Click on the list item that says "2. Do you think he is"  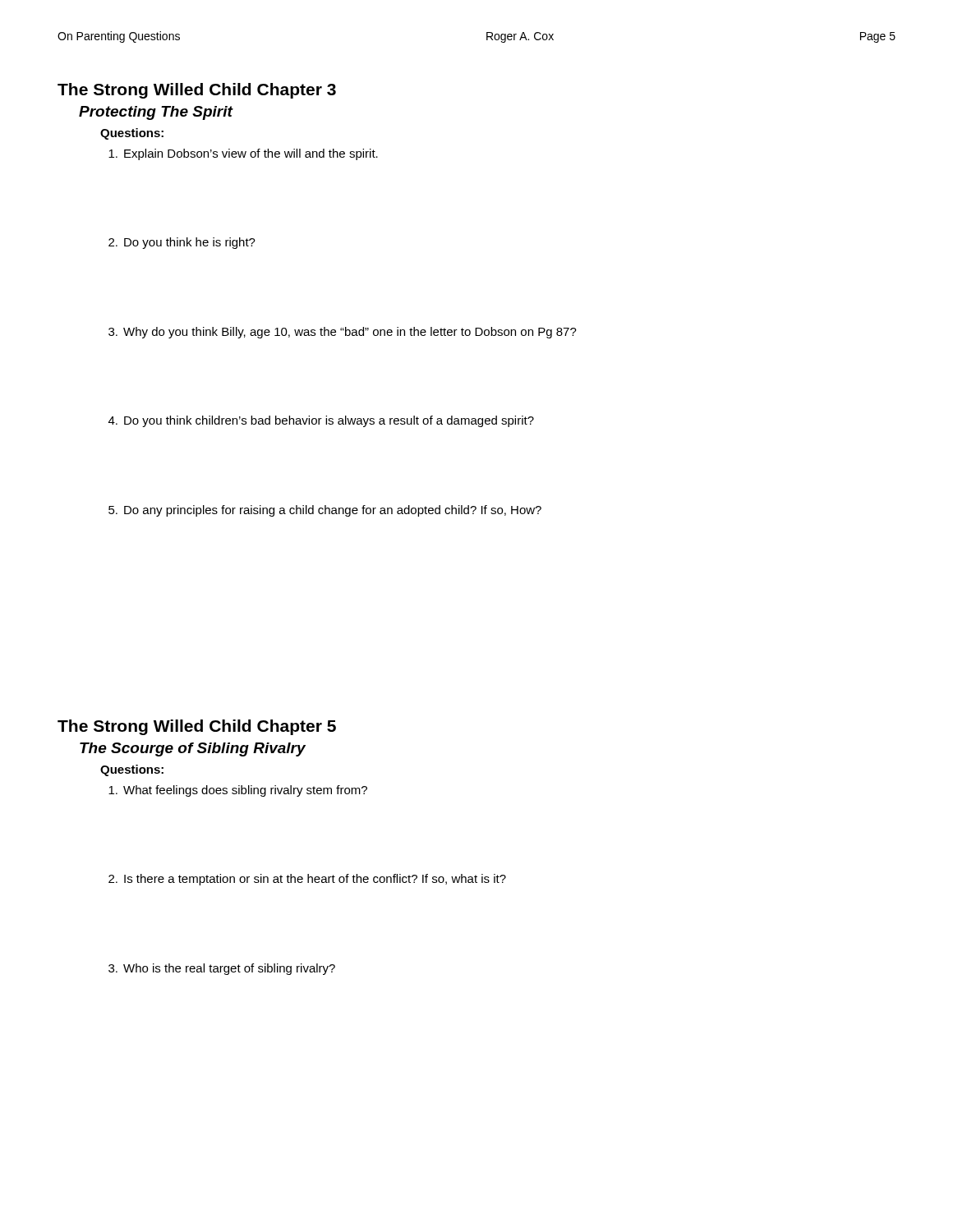(178, 243)
